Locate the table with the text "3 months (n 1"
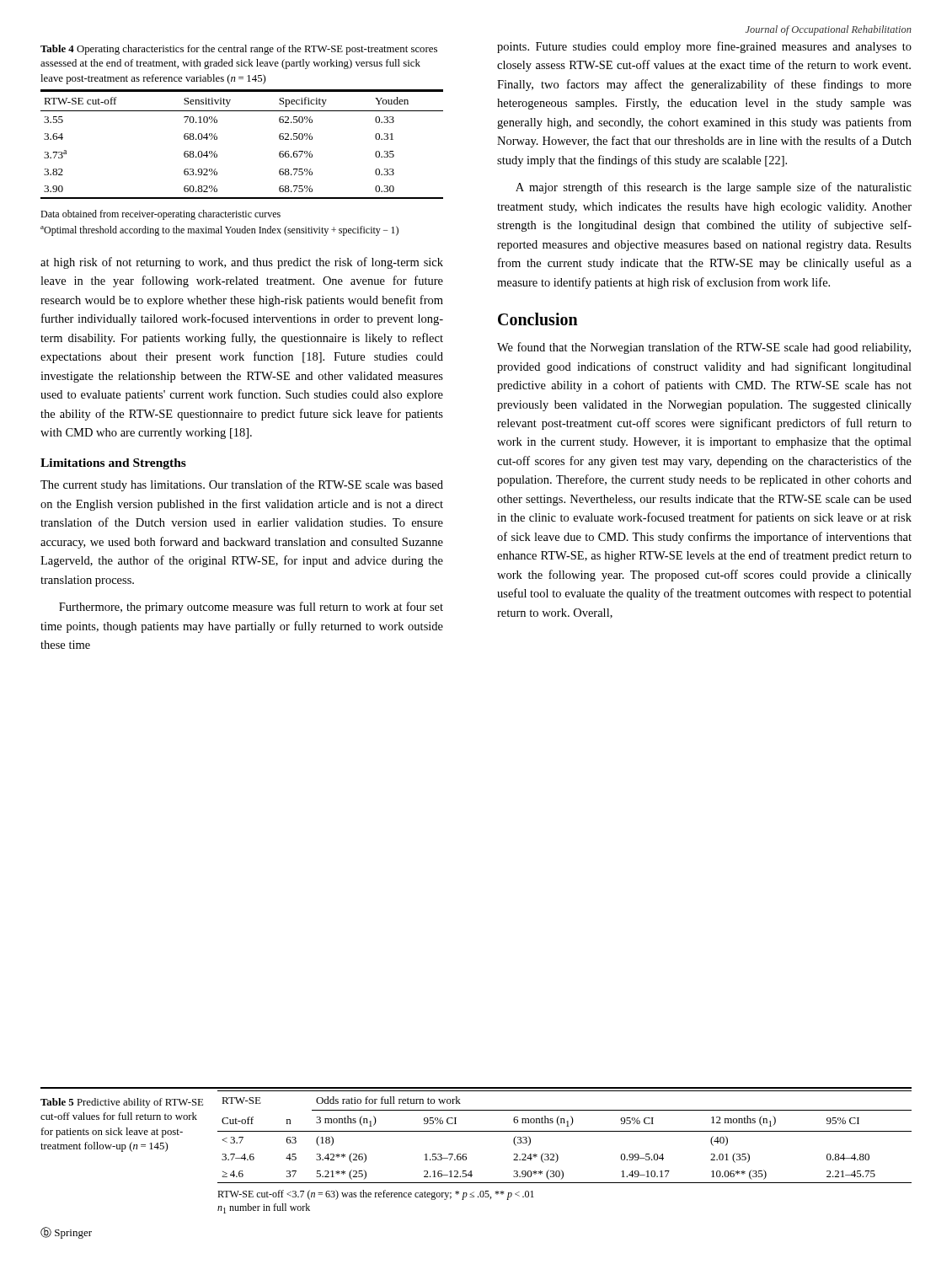The width and height of the screenshot is (952, 1264). [564, 1154]
